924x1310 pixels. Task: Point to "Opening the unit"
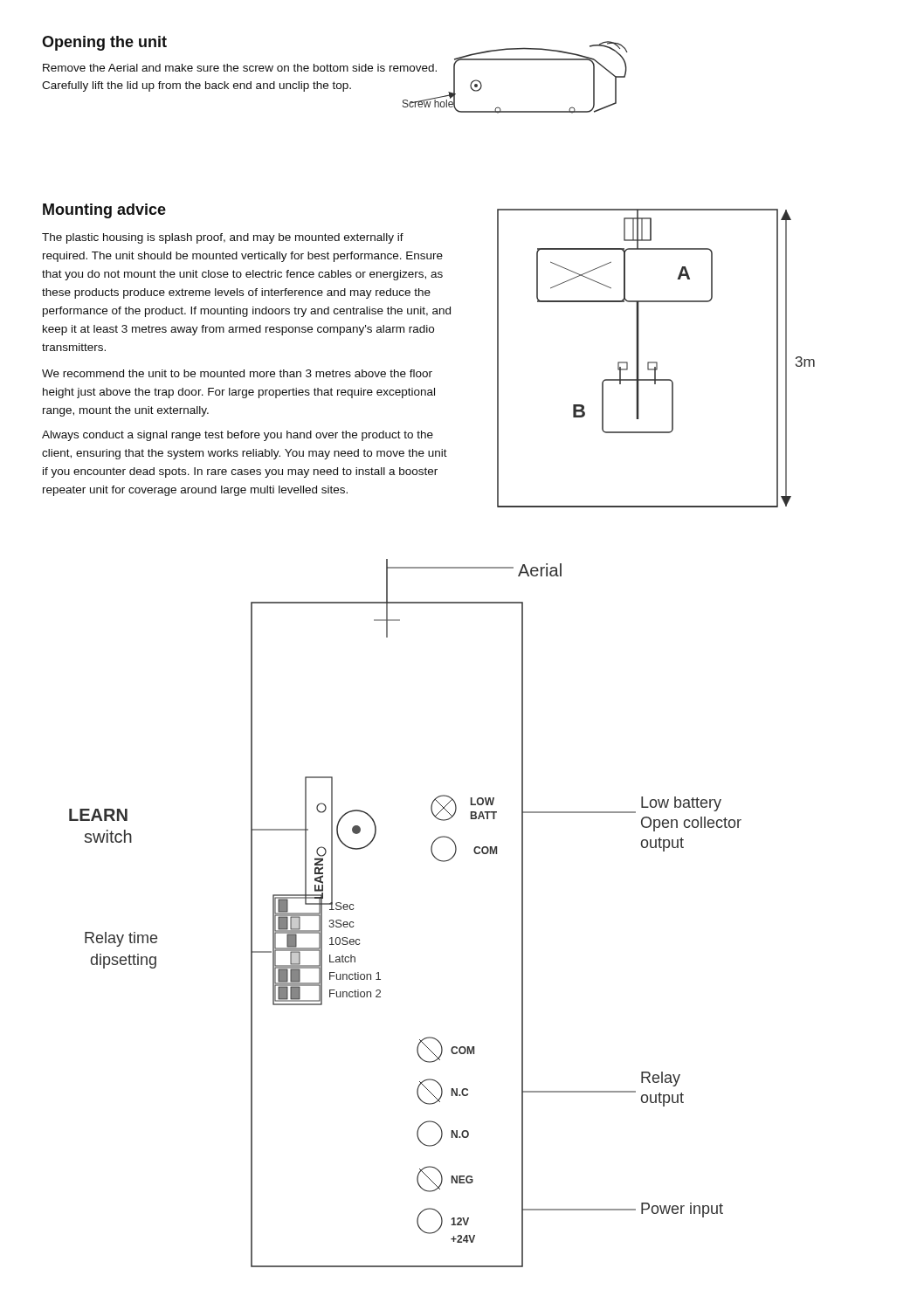coord(104,42)
